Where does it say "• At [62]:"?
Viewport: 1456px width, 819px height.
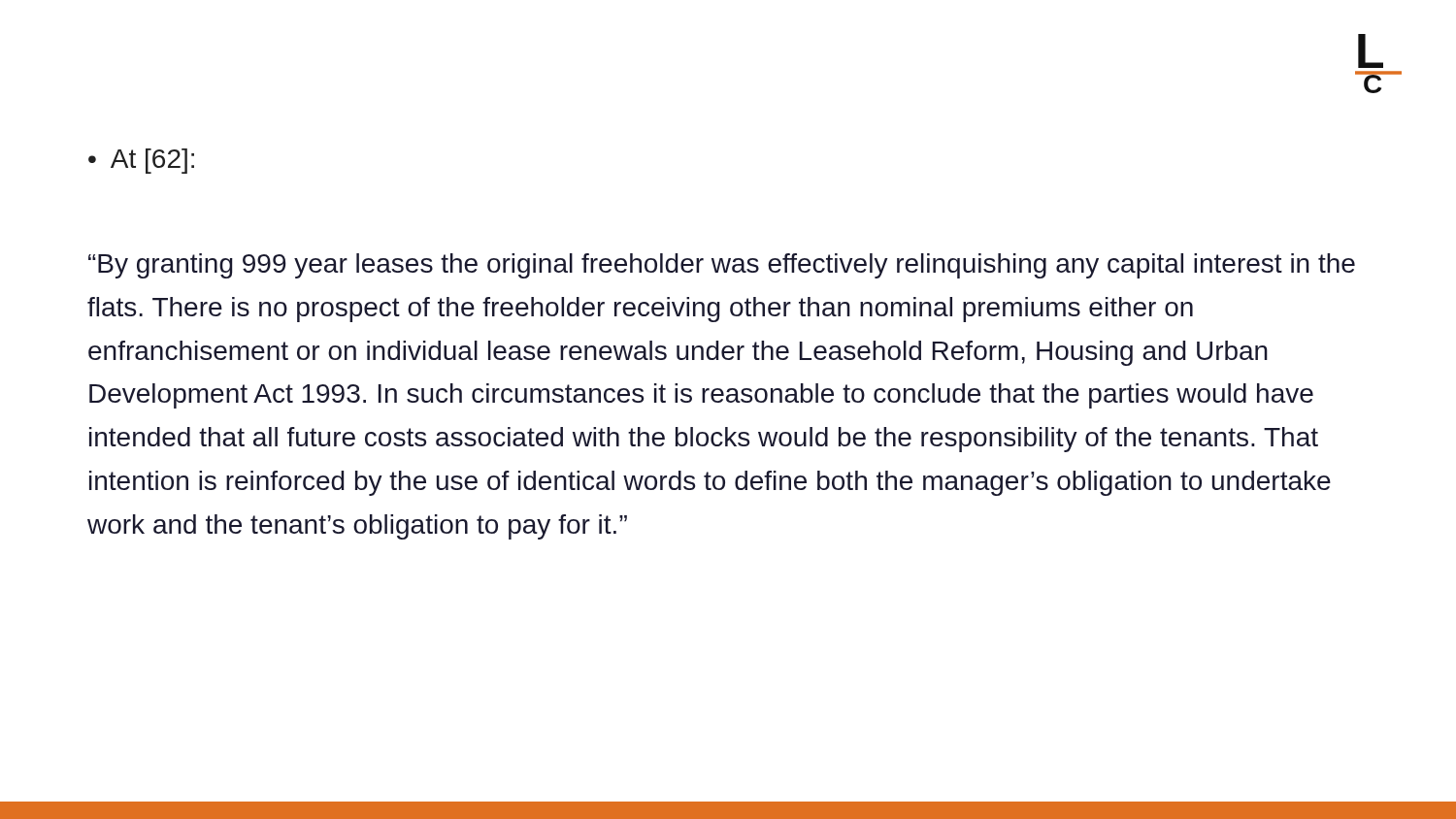click(x=142, y=159)
